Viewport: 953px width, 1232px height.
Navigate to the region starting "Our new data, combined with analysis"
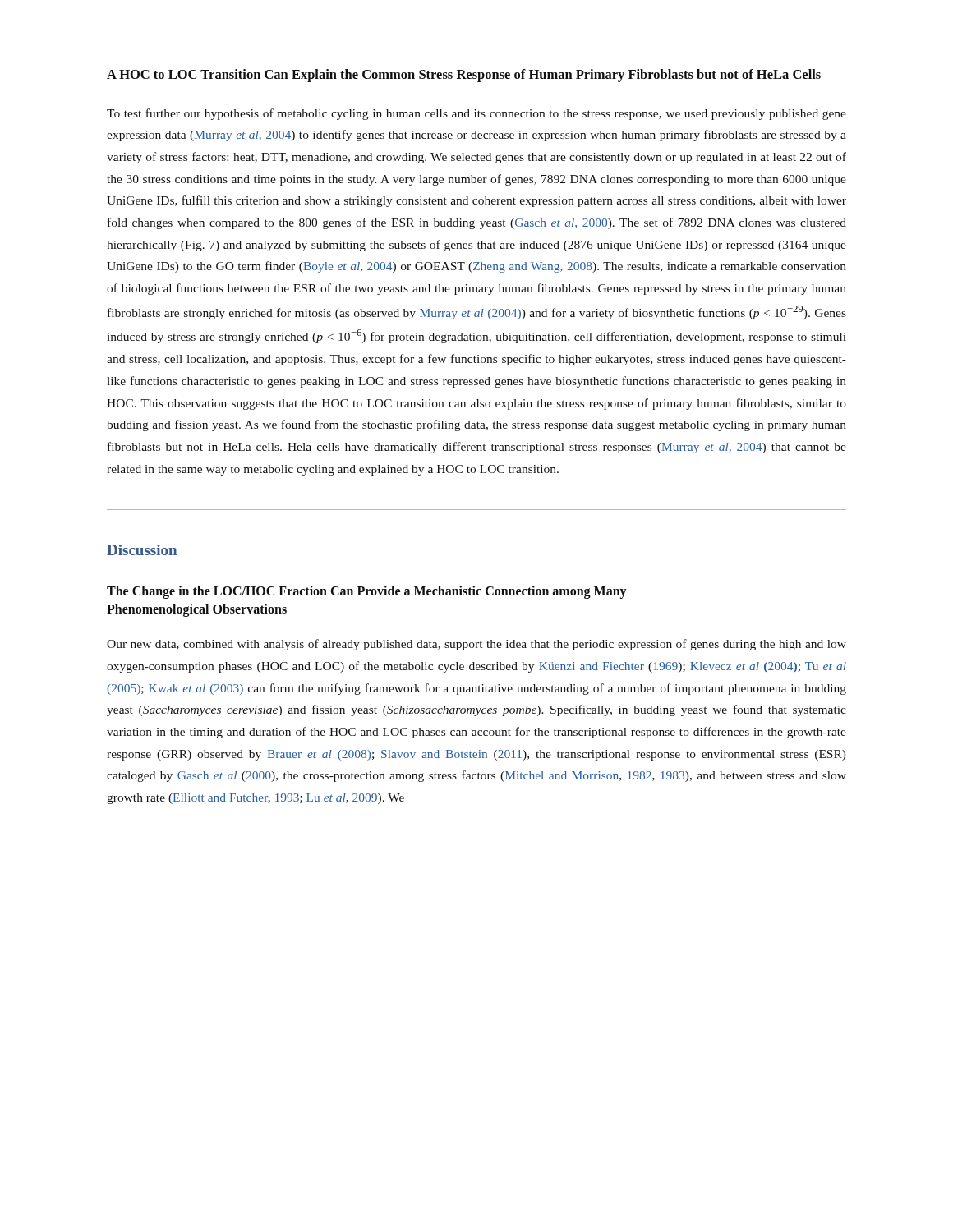coord(476,720)
